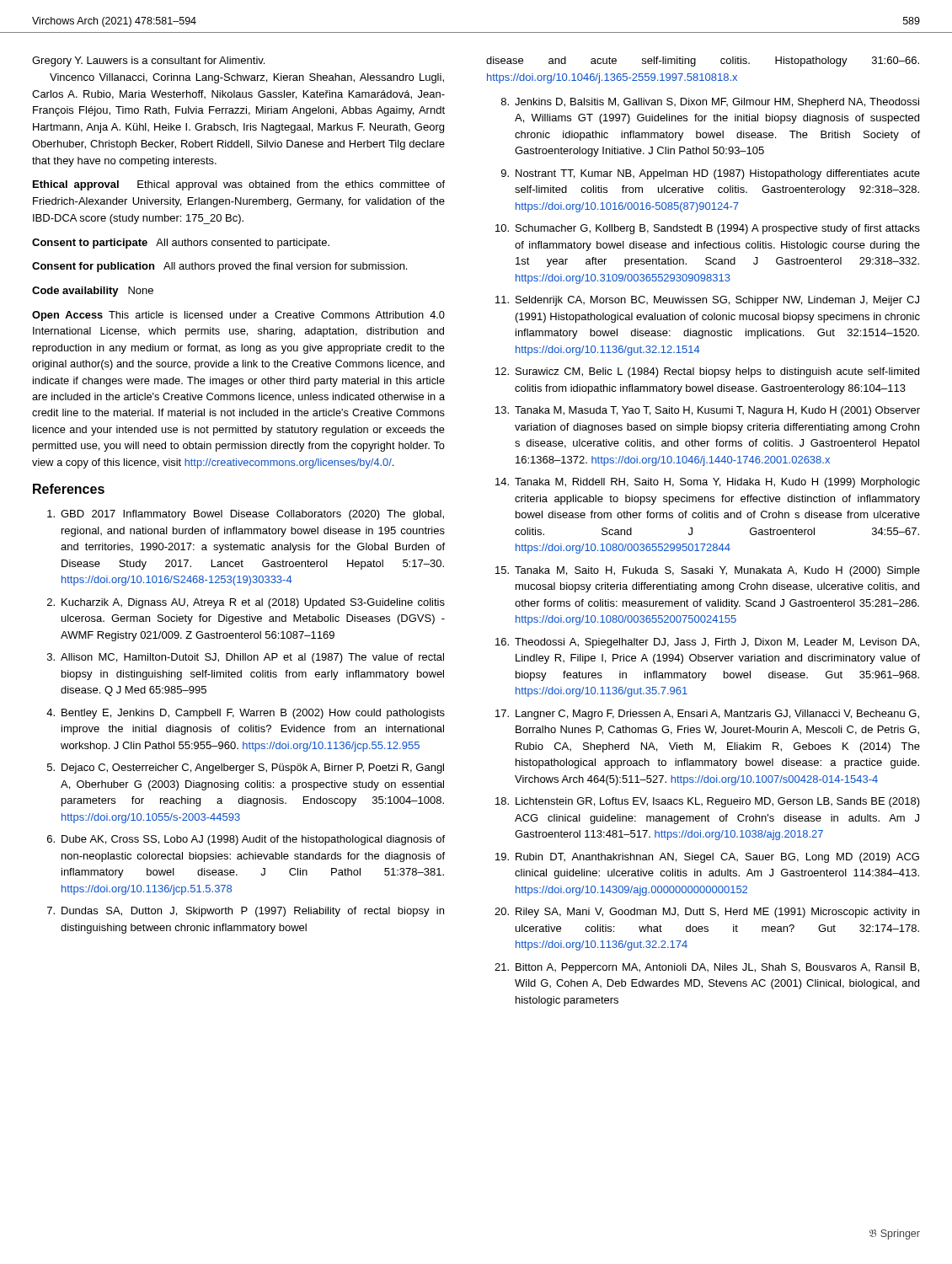Find the list item that says "5. Dejaco C, Oesterreicher C,"
Screen dimensions: 1264x952
(x=238, y=792)
